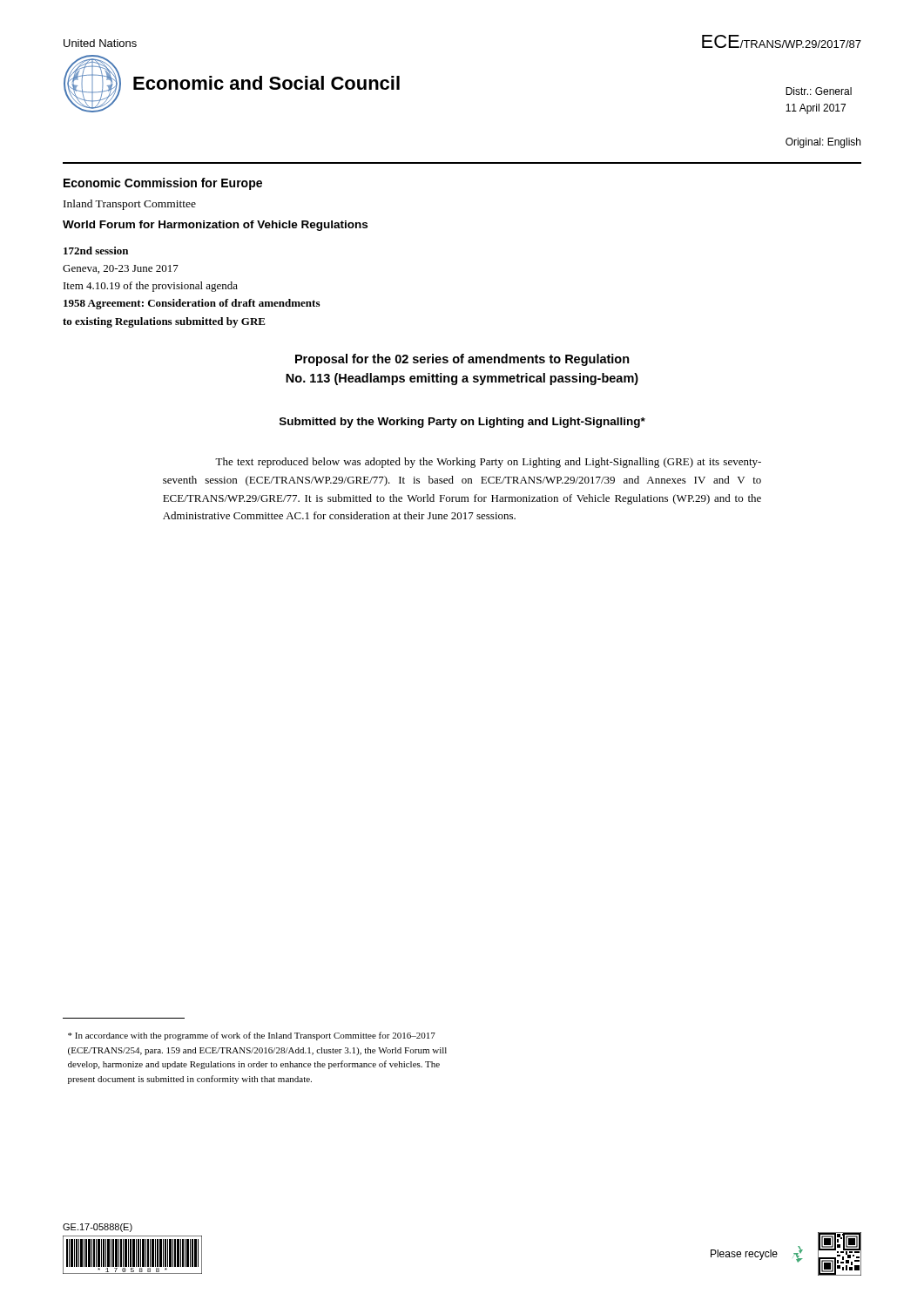Find the text starting "Inland Transport Committee"
The image size is (924, 1307).
pos(129,203)
